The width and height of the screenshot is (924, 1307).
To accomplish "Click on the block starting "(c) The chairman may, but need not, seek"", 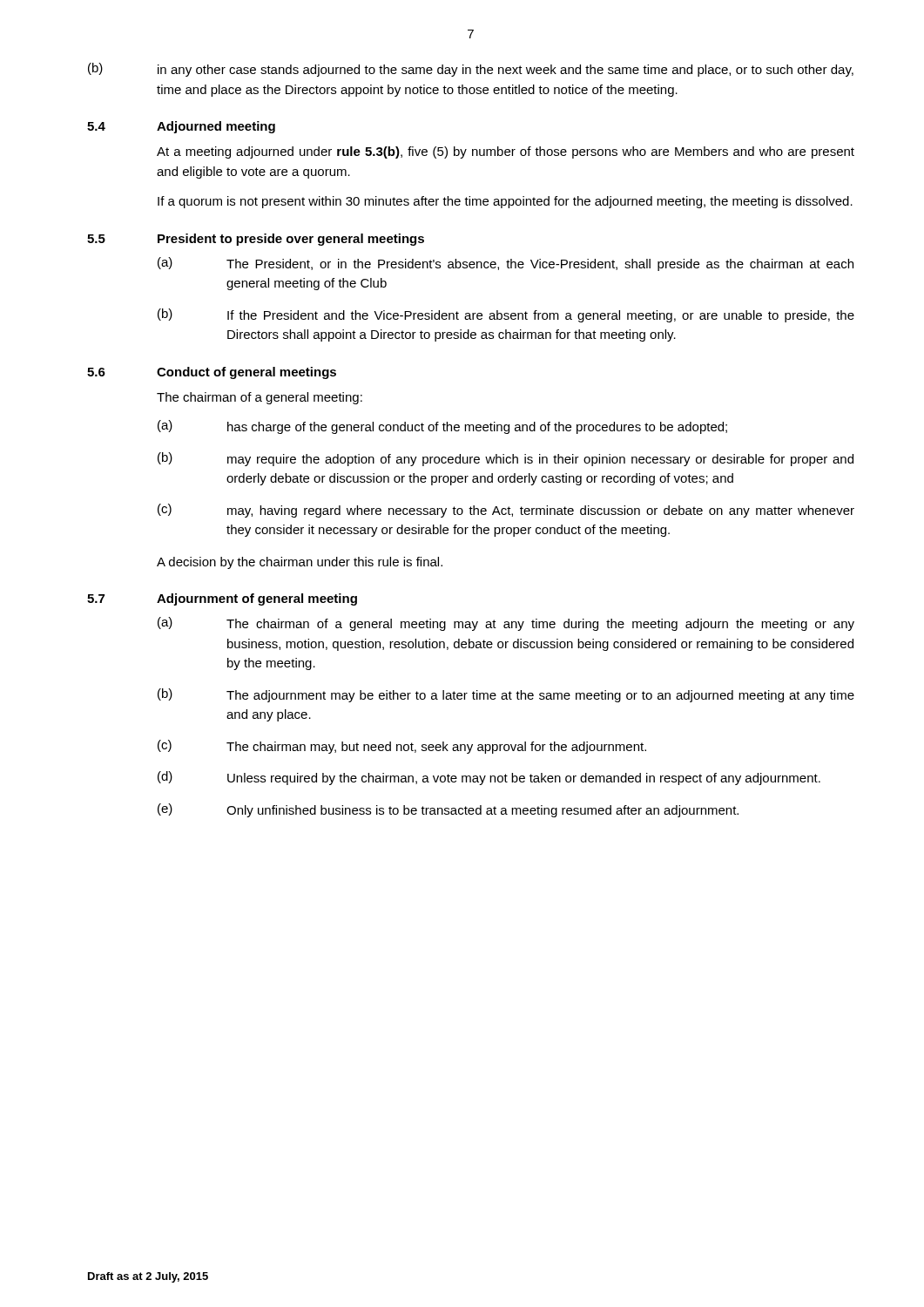I will (x=506, y=747).
